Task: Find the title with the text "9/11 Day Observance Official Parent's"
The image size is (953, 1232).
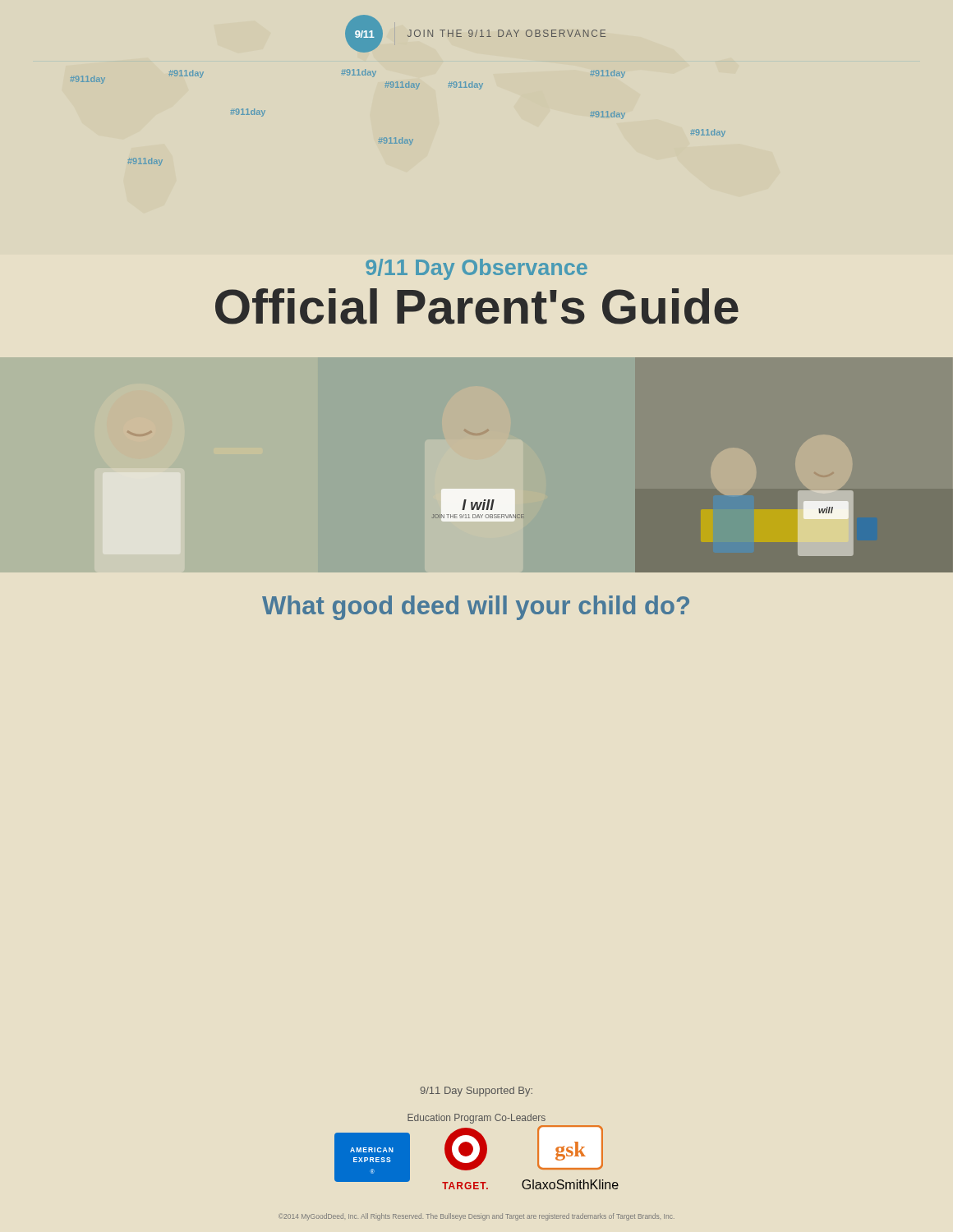Action: tap(476, 295)
